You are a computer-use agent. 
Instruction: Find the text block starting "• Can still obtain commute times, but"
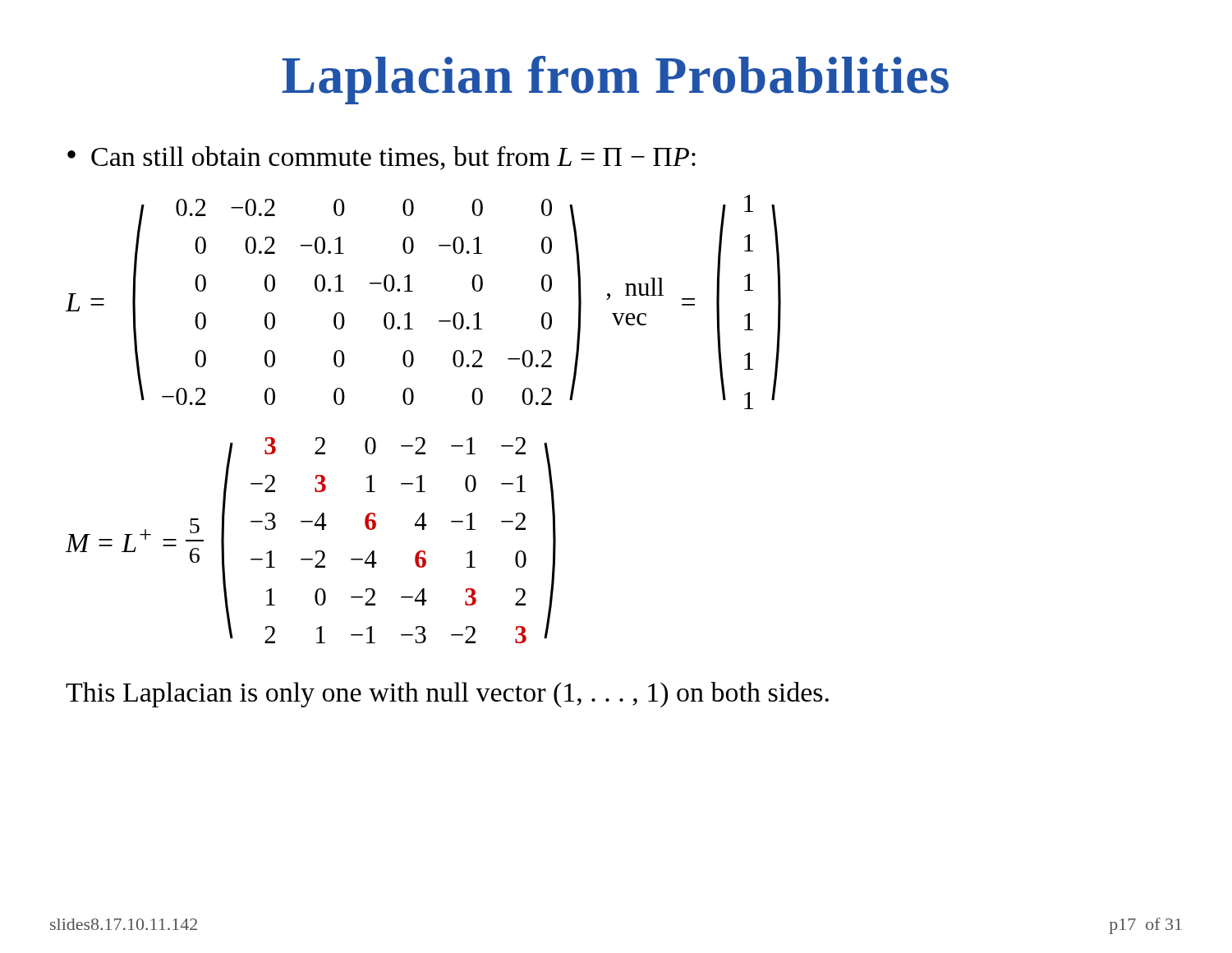point(382,155)
